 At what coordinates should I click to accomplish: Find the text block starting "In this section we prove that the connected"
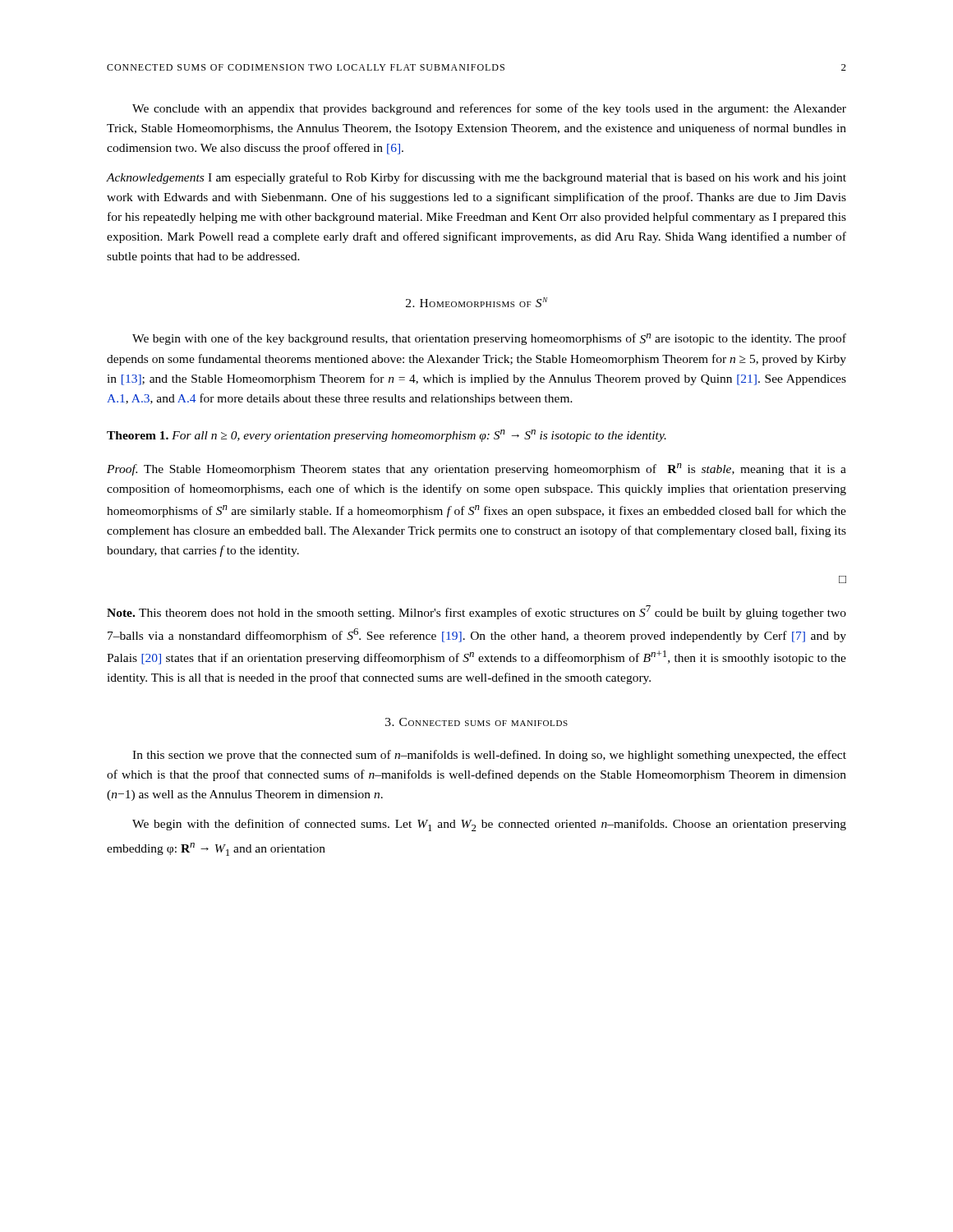[x=489, y=756]
